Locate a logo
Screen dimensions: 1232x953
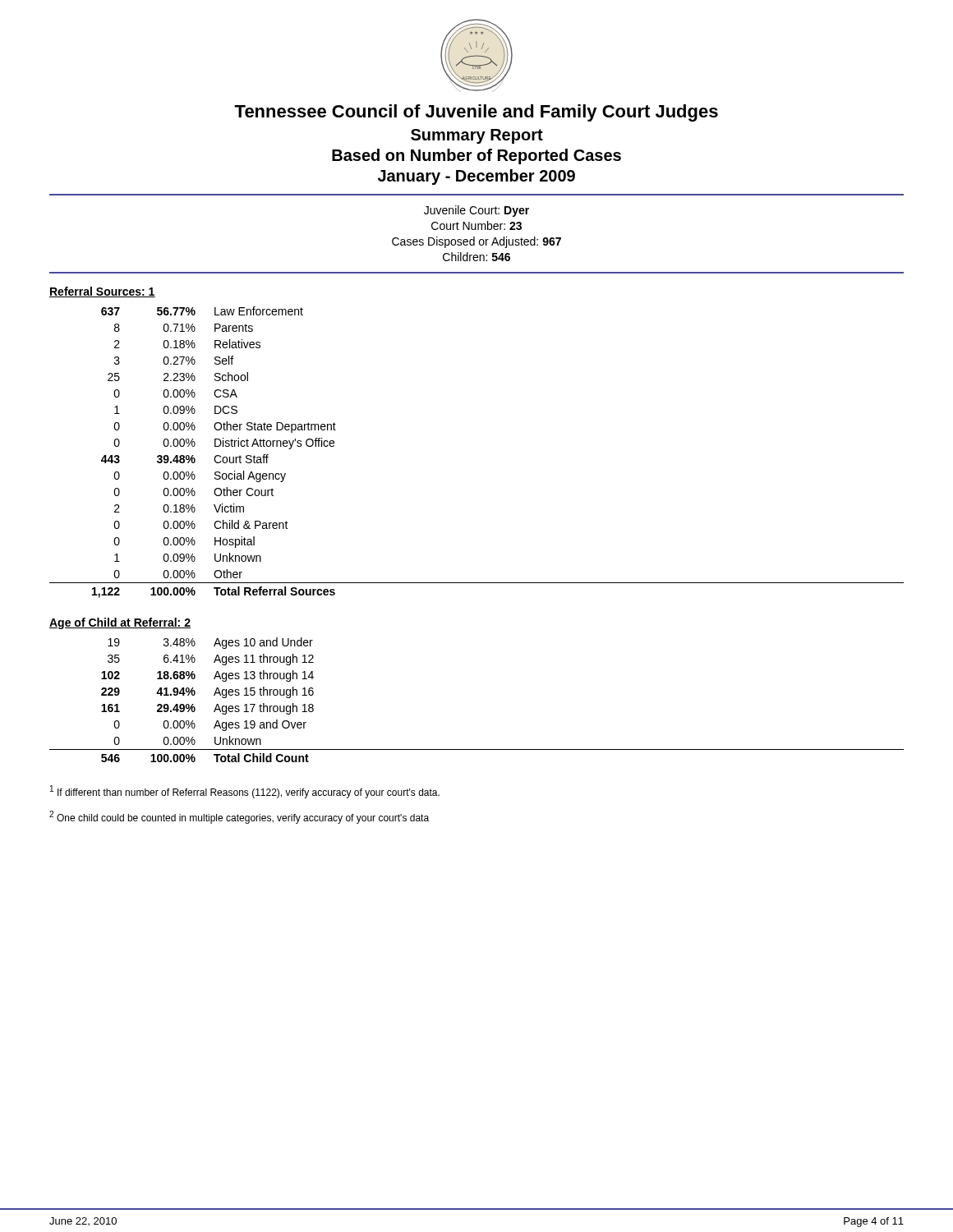click(476, 47)
